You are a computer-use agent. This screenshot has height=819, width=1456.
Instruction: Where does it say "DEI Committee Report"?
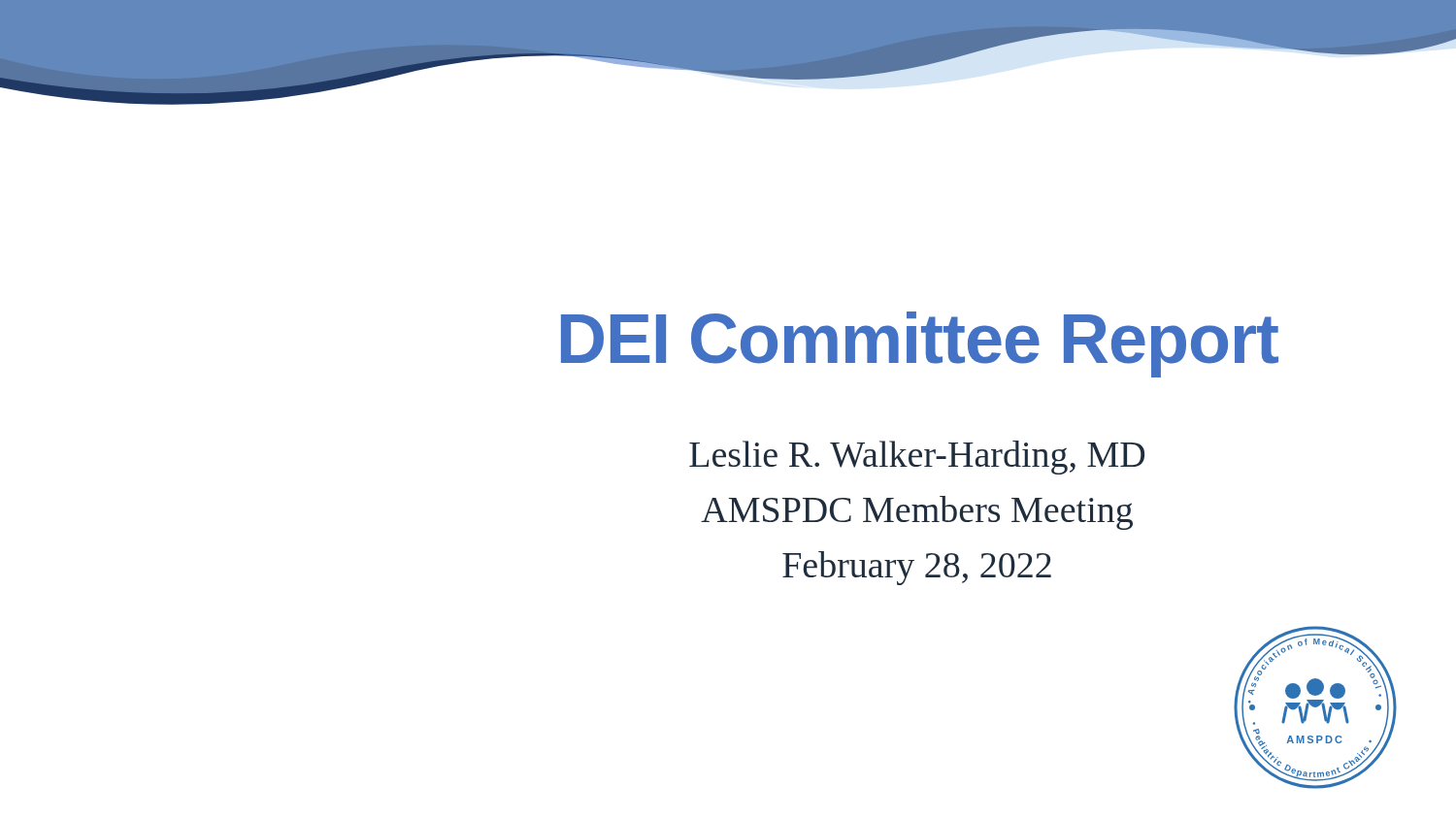click(x=917, y=339)
